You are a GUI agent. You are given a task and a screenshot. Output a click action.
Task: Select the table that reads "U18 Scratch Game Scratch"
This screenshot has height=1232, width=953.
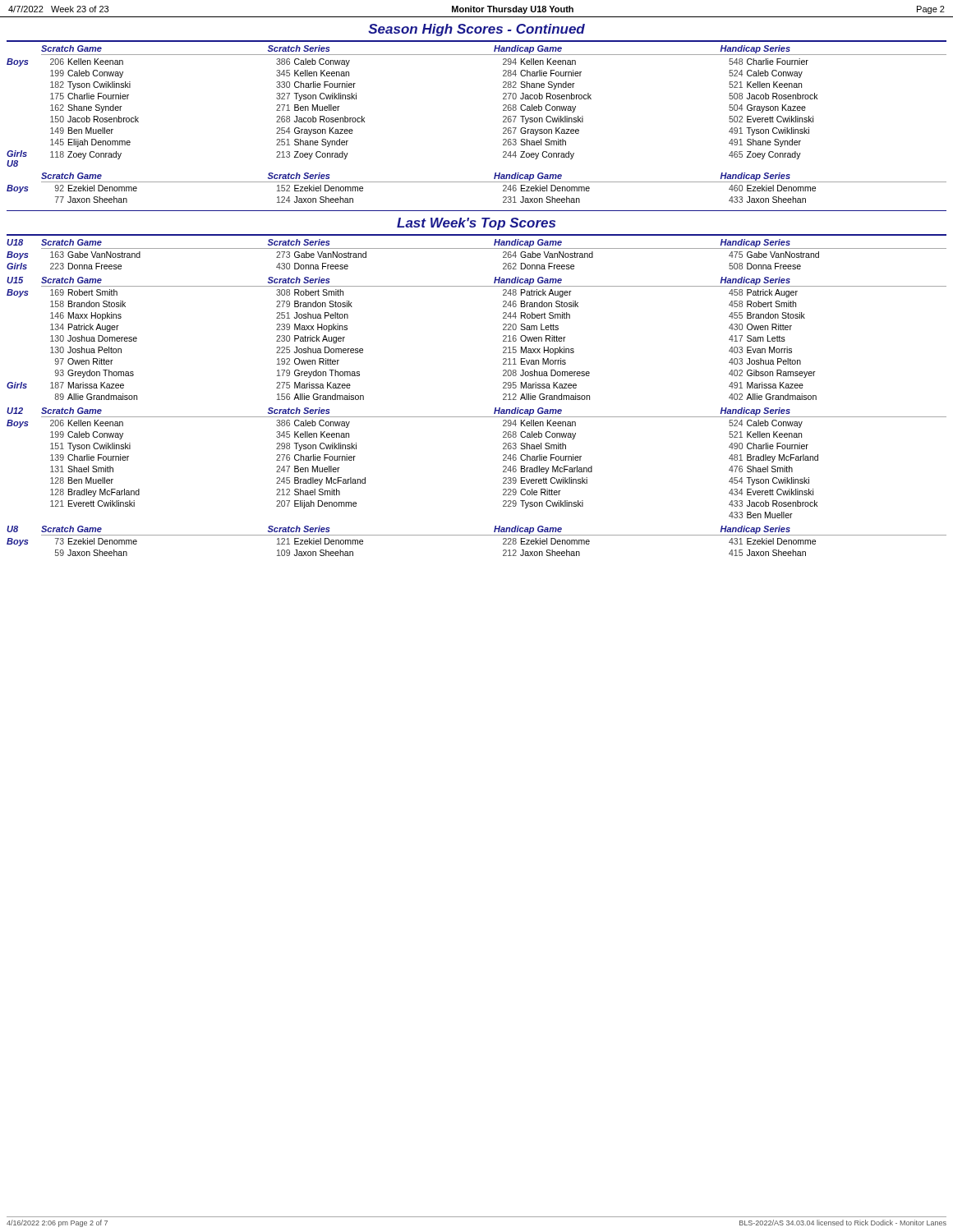point(476,398)
